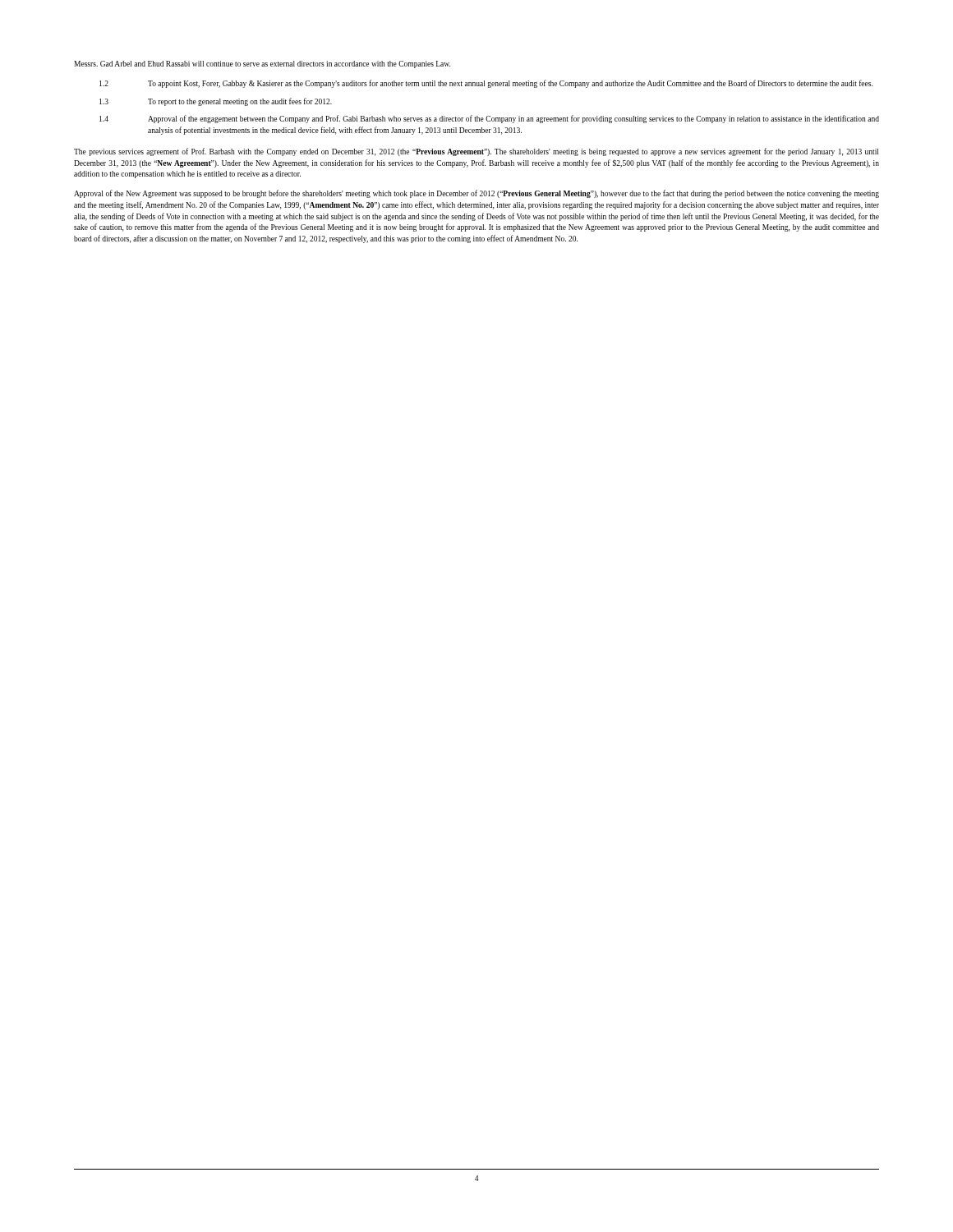Find the list item that reads "3 To report to the general meeting on"
The width and height of the screenshot is (953, 1232).
216,102
